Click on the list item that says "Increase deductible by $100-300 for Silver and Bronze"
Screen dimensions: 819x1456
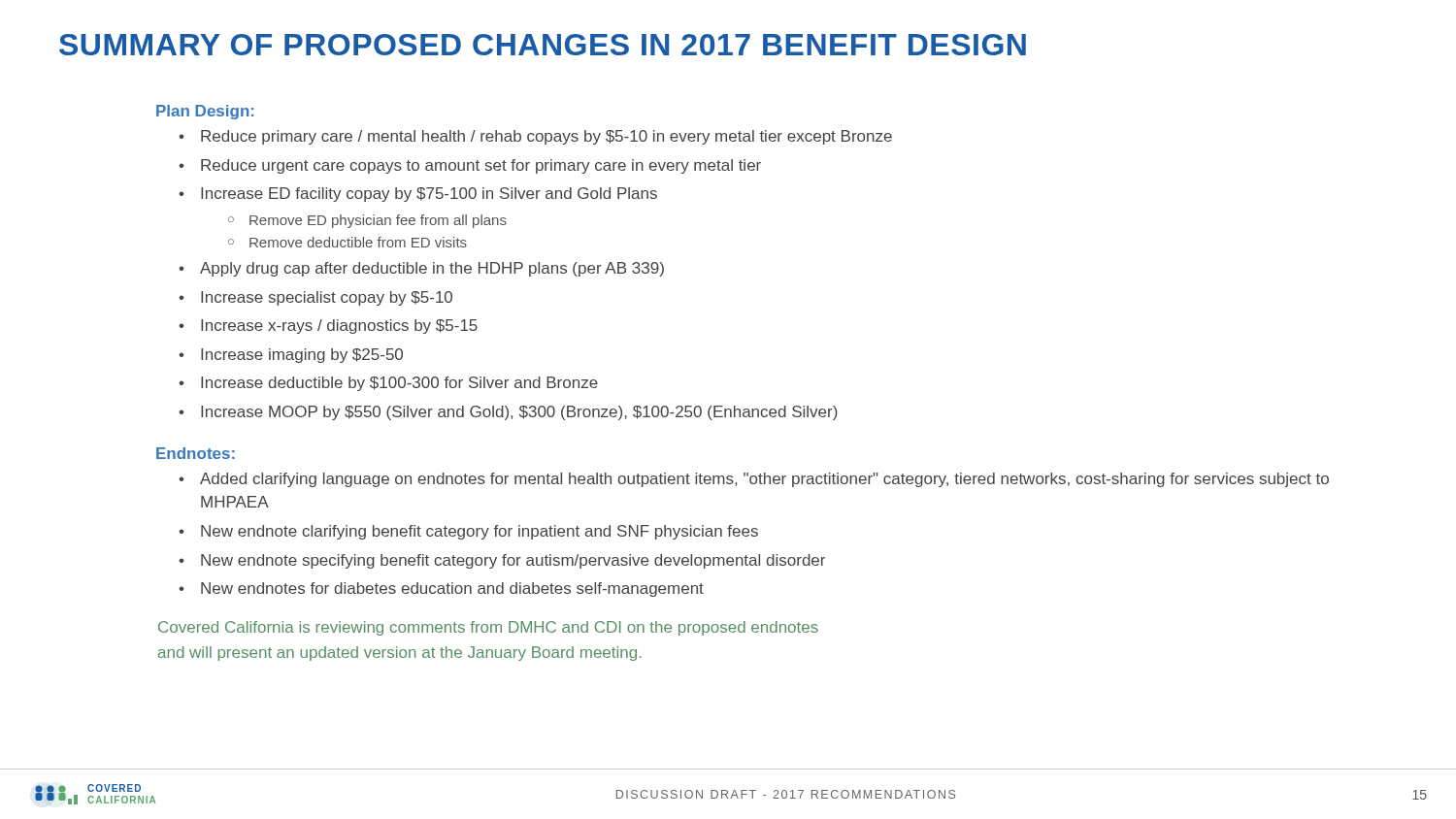(399, 383)
